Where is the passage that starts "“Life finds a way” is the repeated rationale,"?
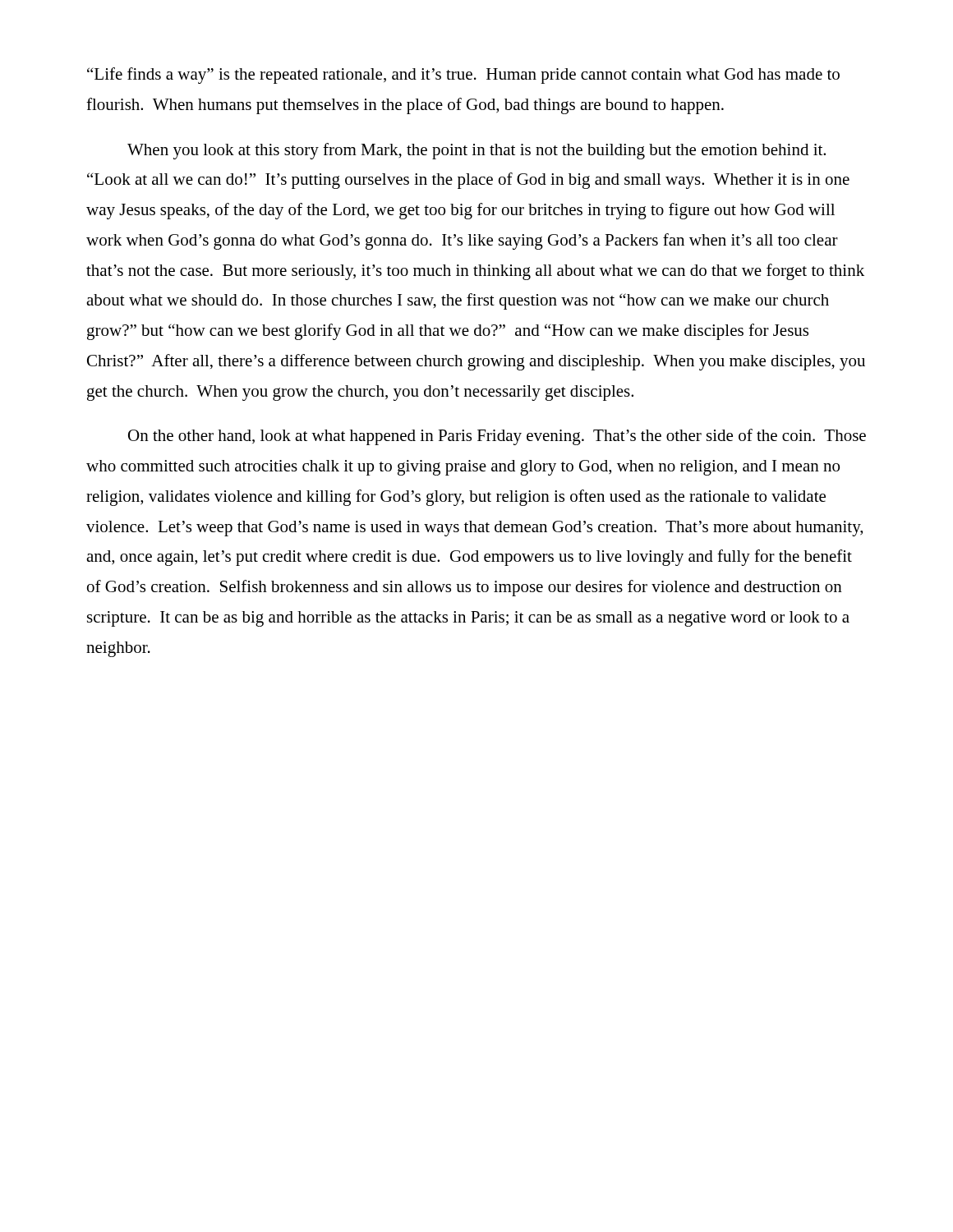The image size is (953, 1232). tap(476, 361)
